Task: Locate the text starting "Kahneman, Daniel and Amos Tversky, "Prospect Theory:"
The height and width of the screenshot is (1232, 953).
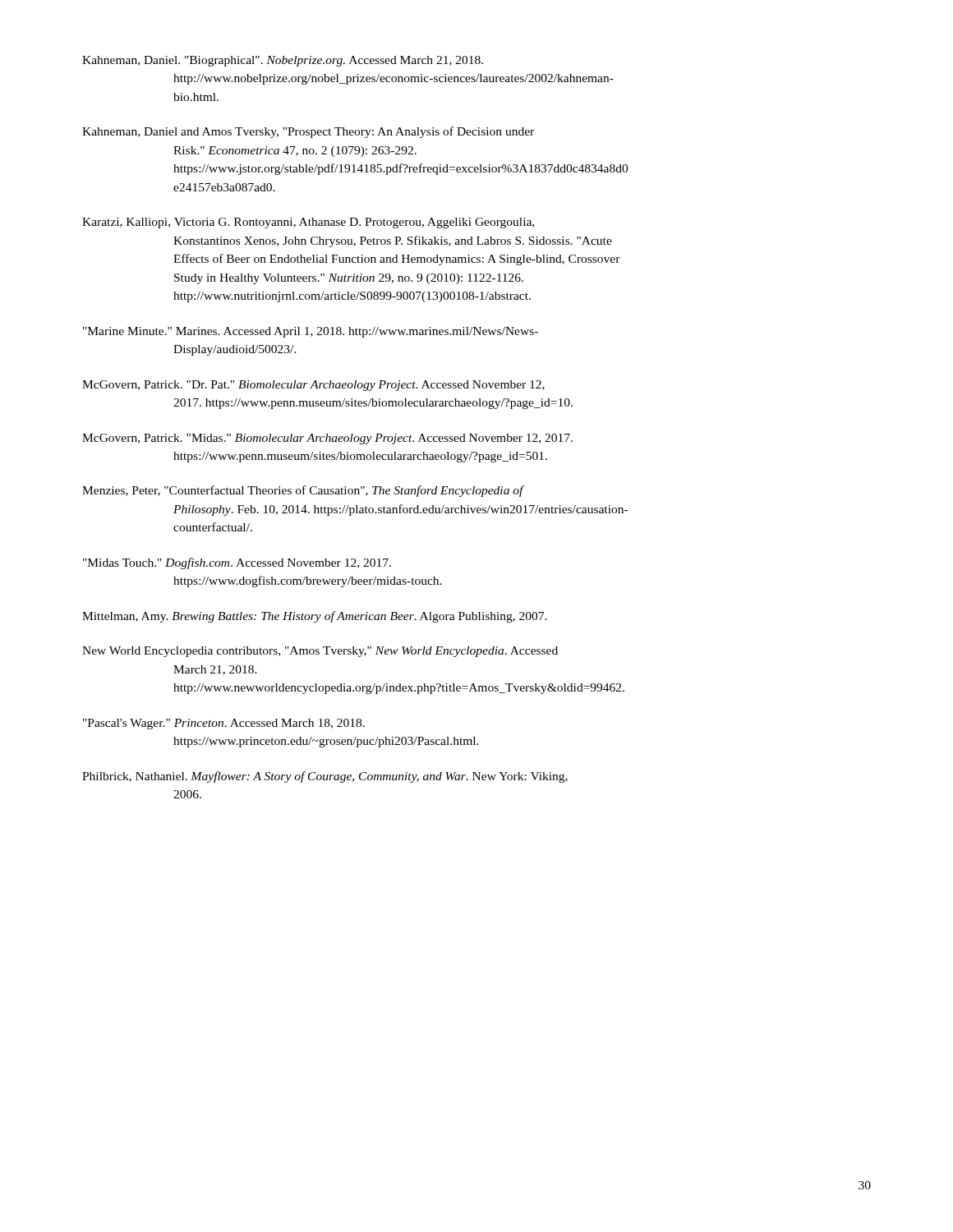Action: click(x=355, y=159)
